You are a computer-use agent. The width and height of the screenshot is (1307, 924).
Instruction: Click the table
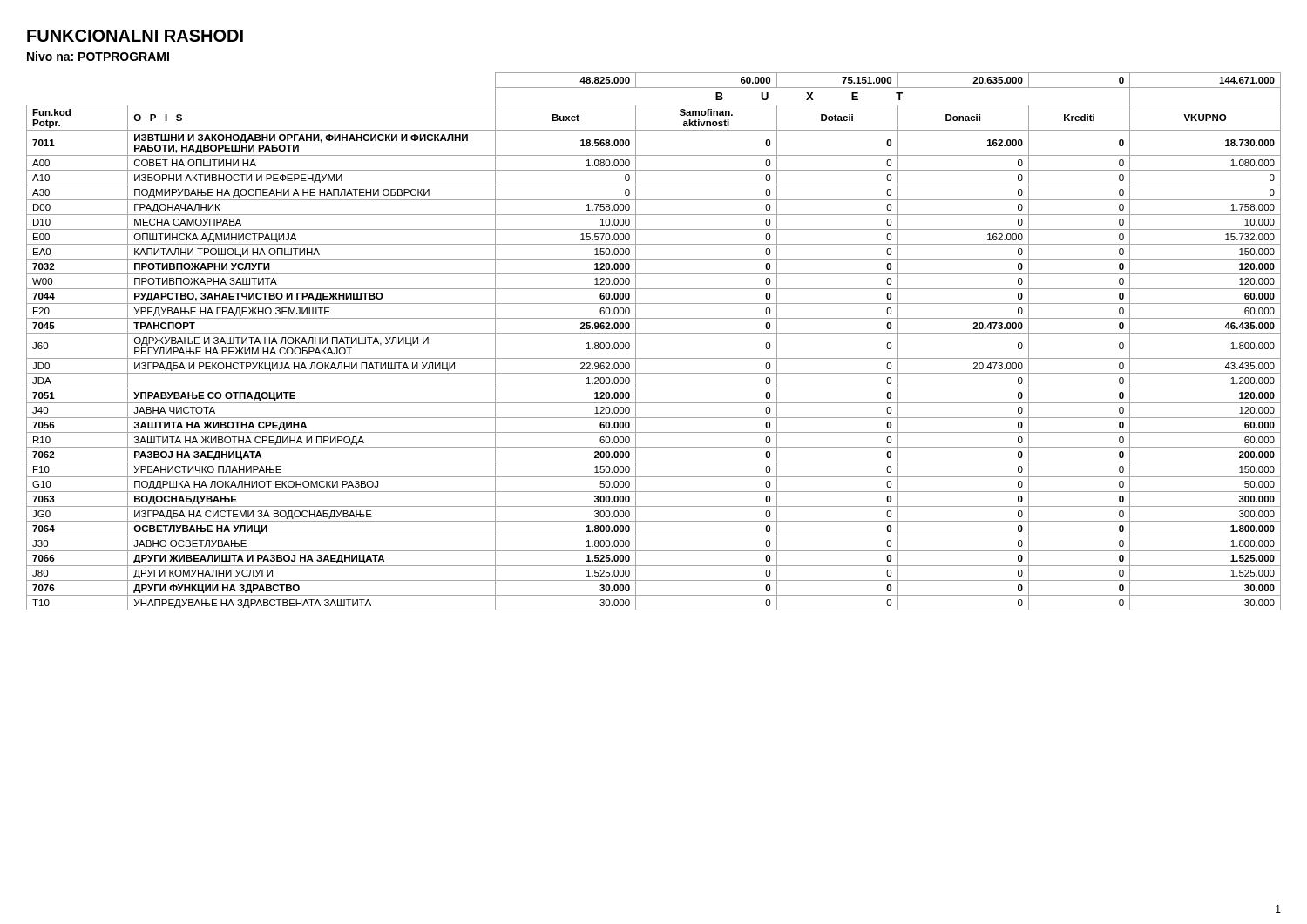[x=654, y=341]
